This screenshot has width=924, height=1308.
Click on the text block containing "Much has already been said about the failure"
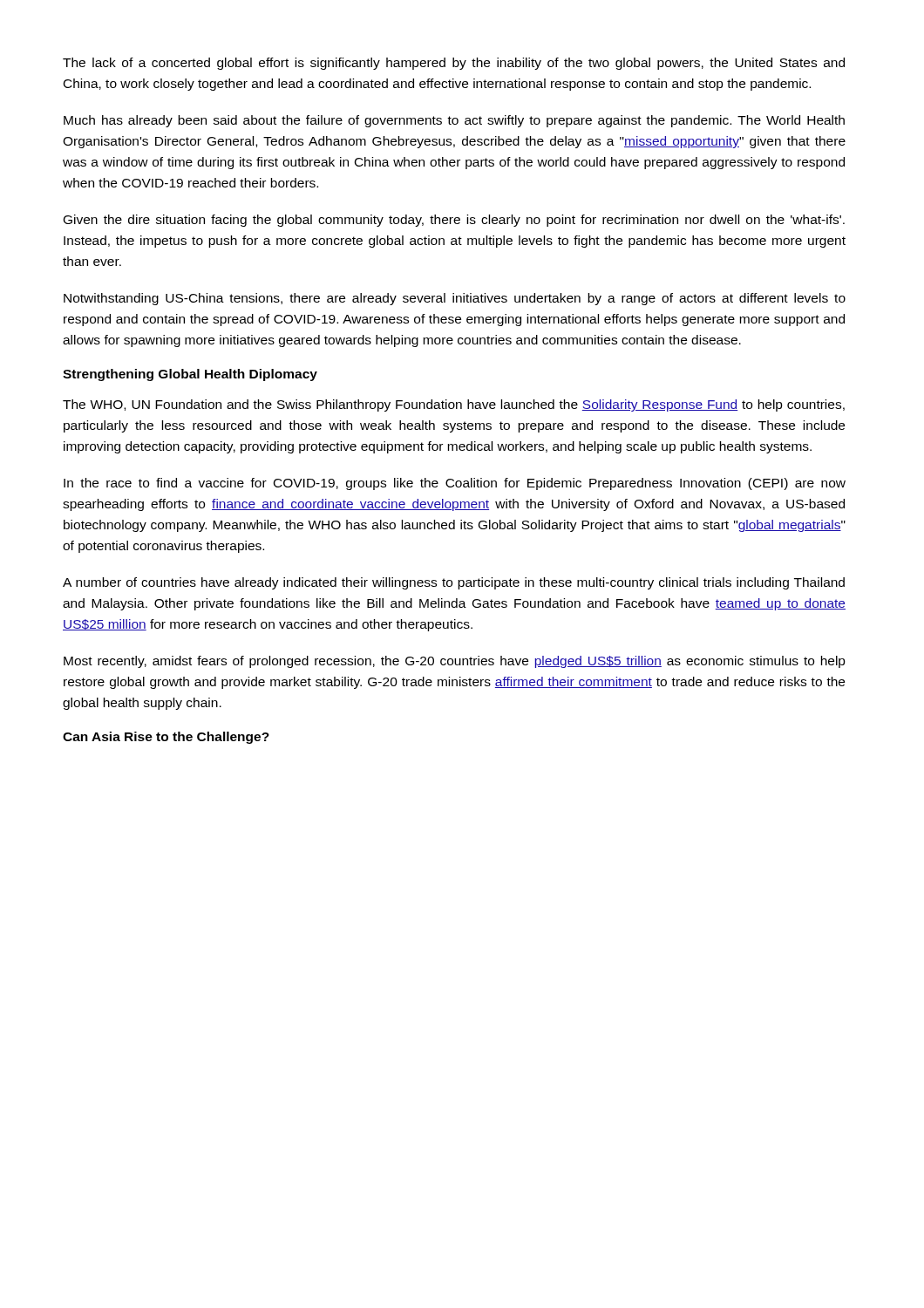[454, 151]
